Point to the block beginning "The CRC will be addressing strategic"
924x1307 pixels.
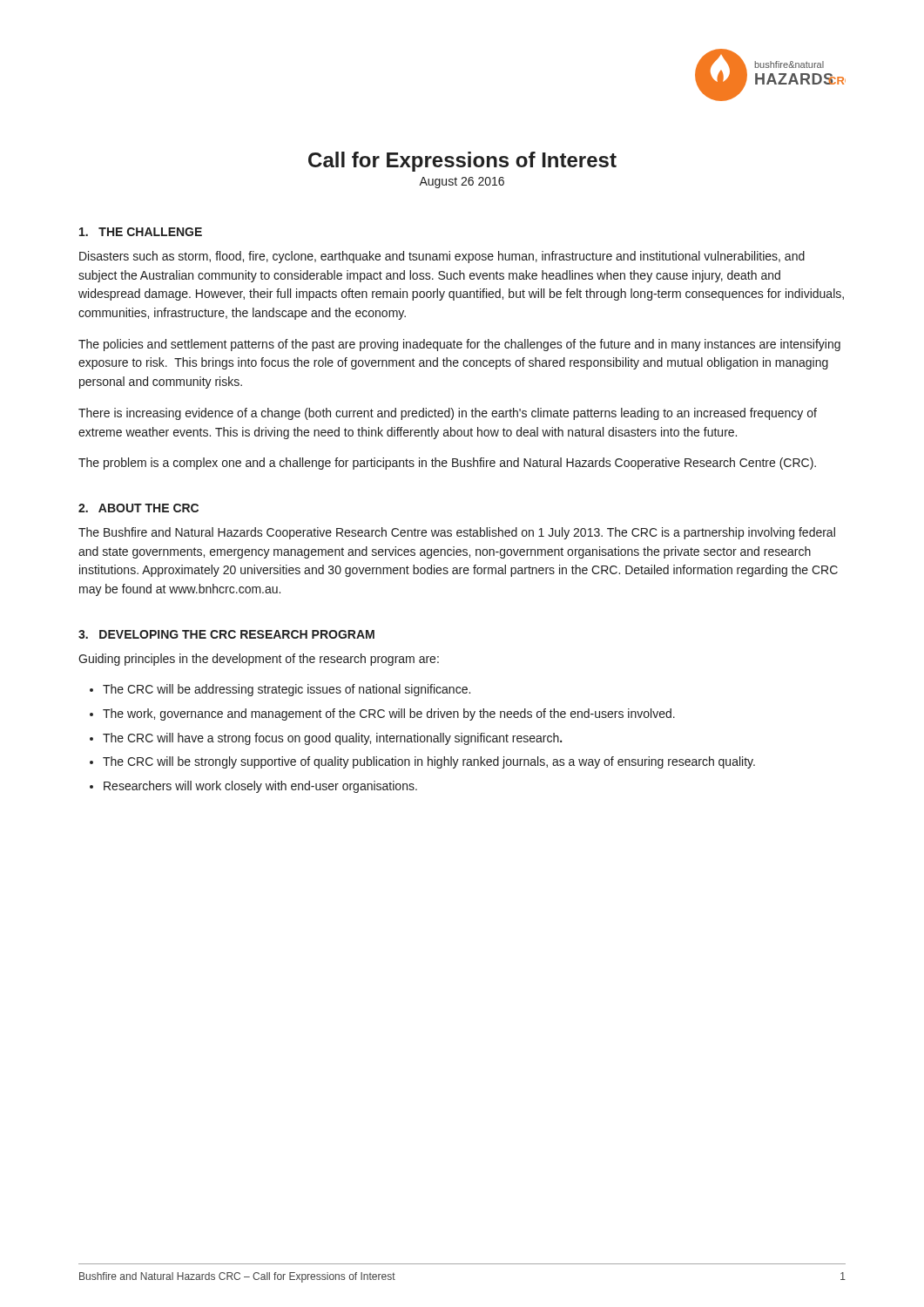(287, 690)
